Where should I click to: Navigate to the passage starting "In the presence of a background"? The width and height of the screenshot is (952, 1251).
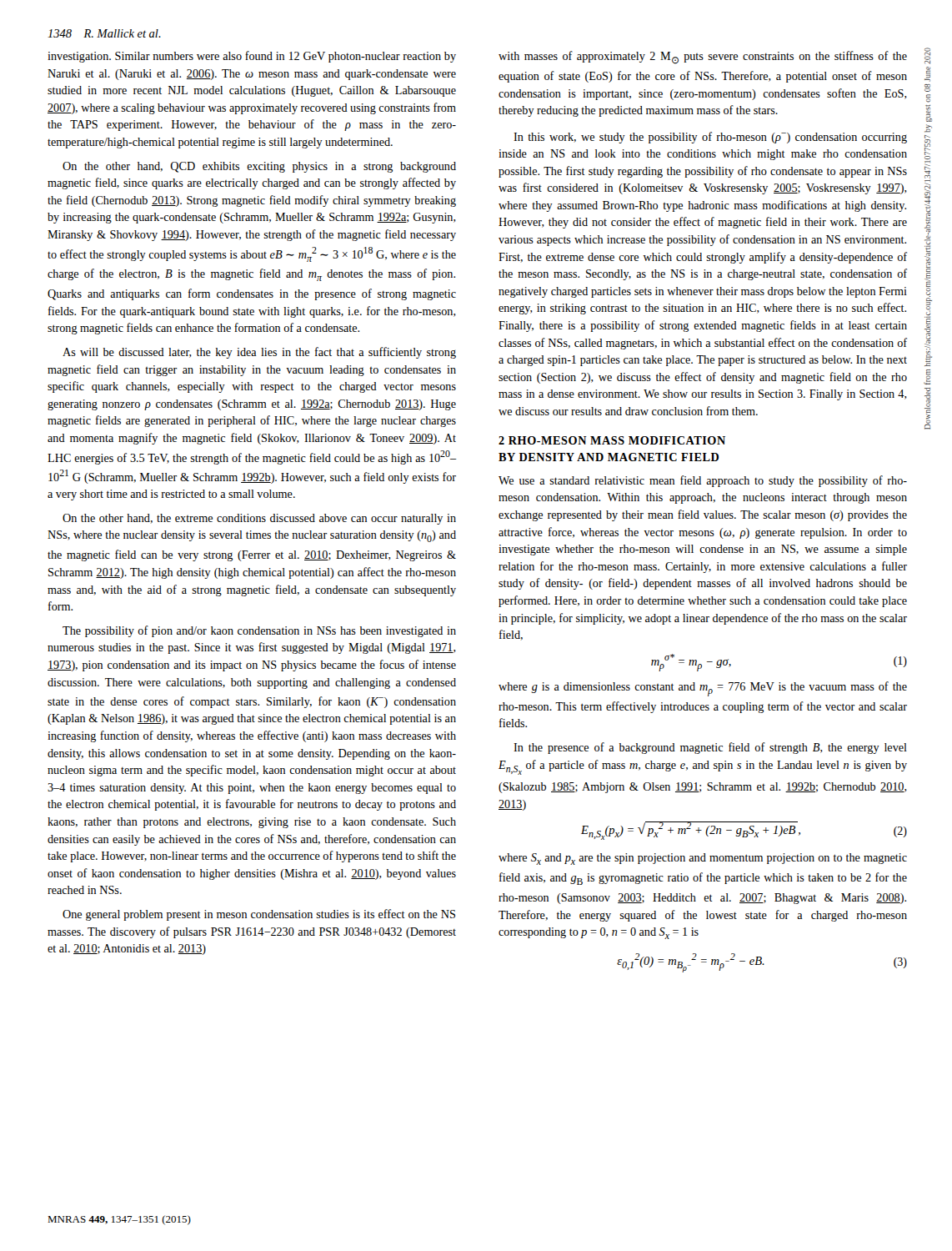click(x=703, y=776)
